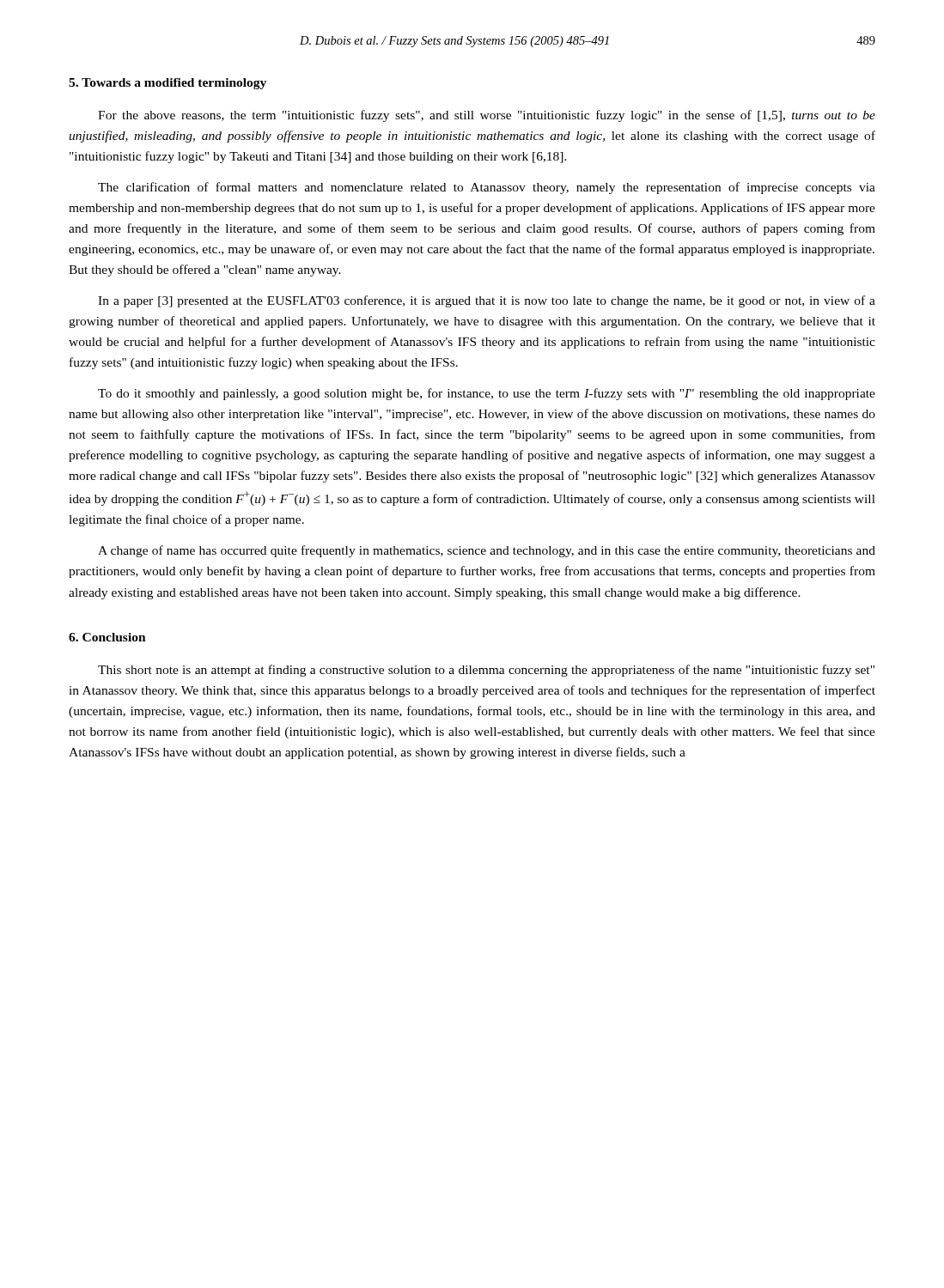Locate the block of text that opens with "The clarification of formal matters and"
The height and width of the screenshot is (1288, 944).
point(472,228)
